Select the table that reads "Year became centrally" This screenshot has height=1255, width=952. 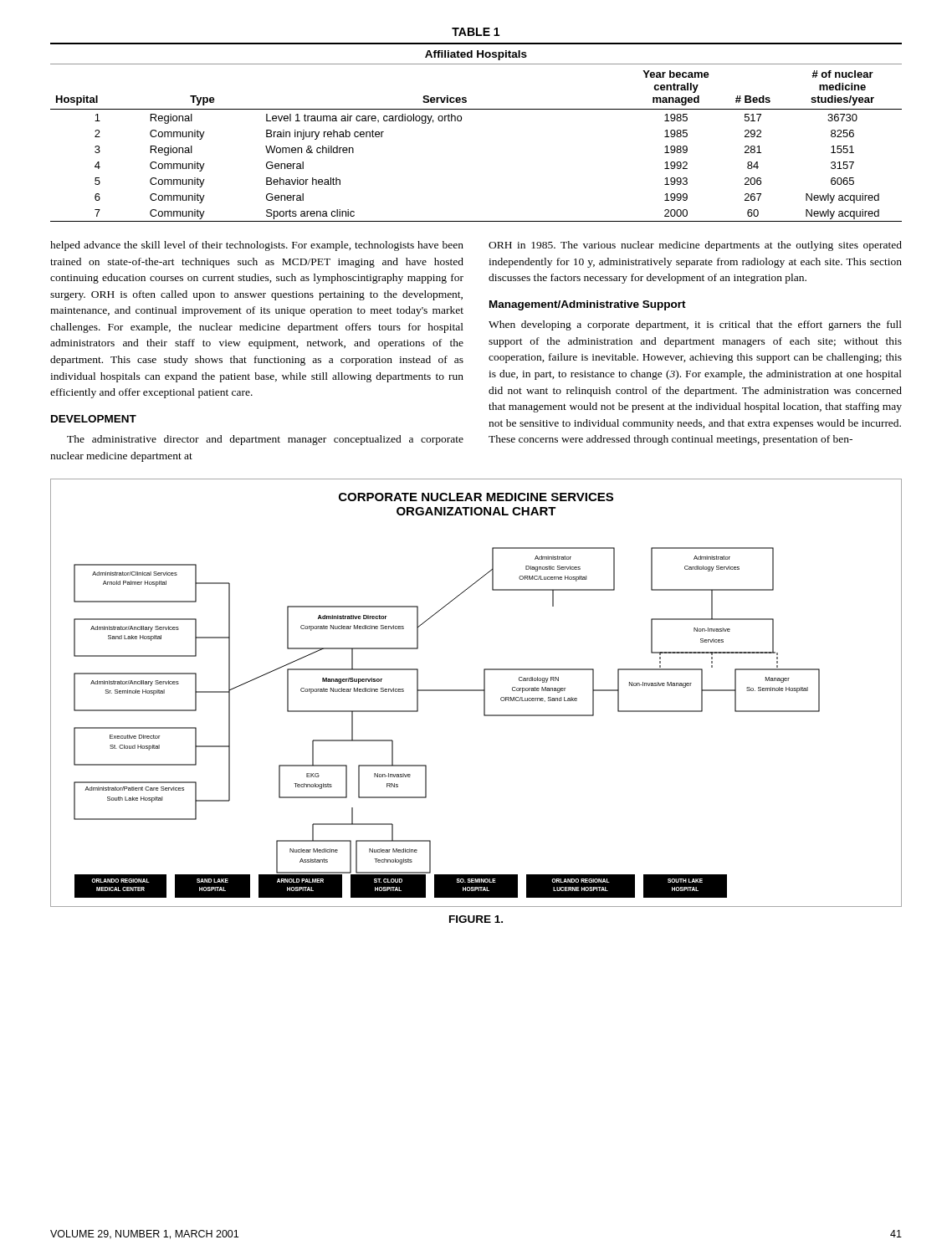point(476,132)
